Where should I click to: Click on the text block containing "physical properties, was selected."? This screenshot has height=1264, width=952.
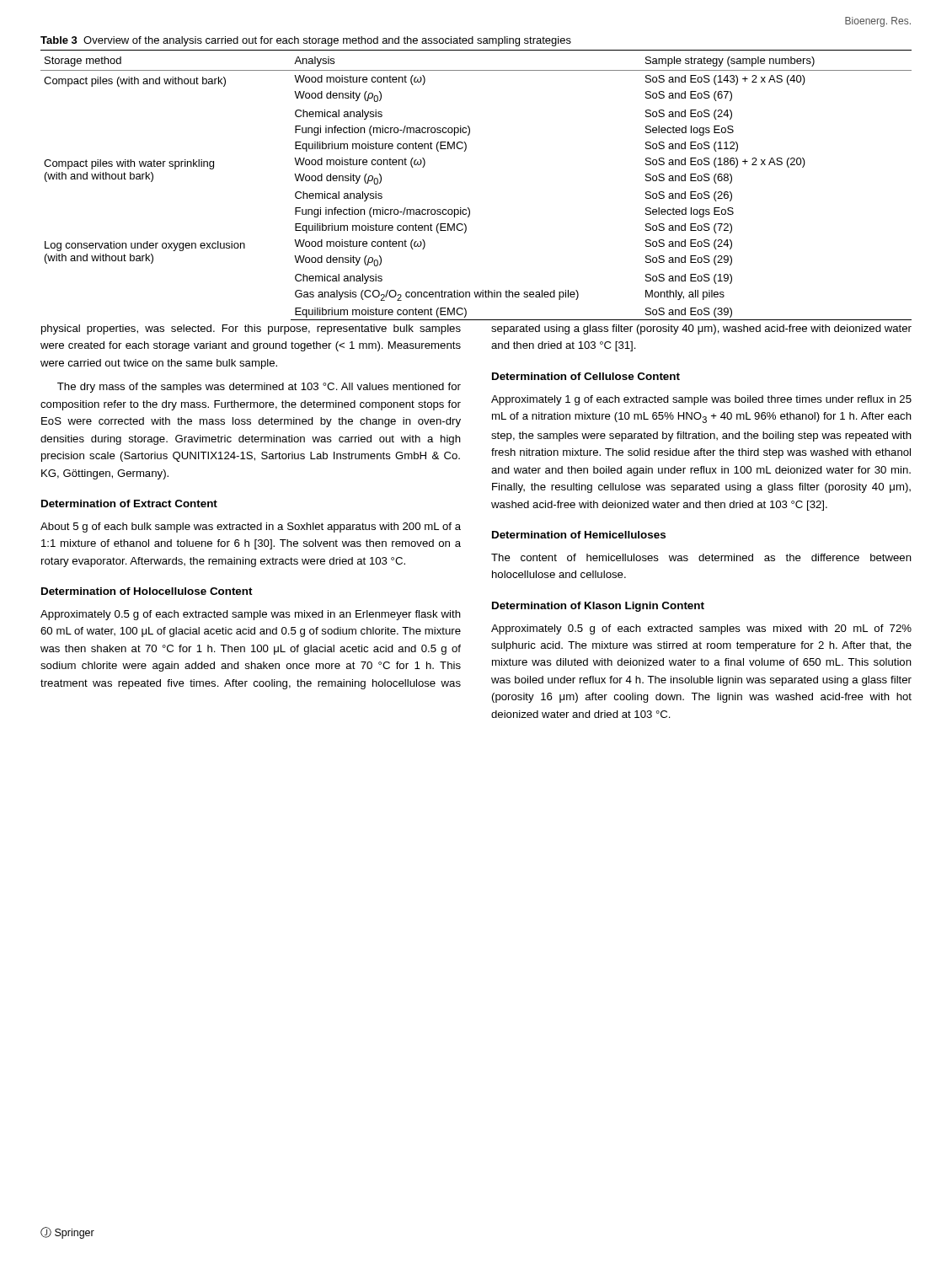[x=251, y=345]
